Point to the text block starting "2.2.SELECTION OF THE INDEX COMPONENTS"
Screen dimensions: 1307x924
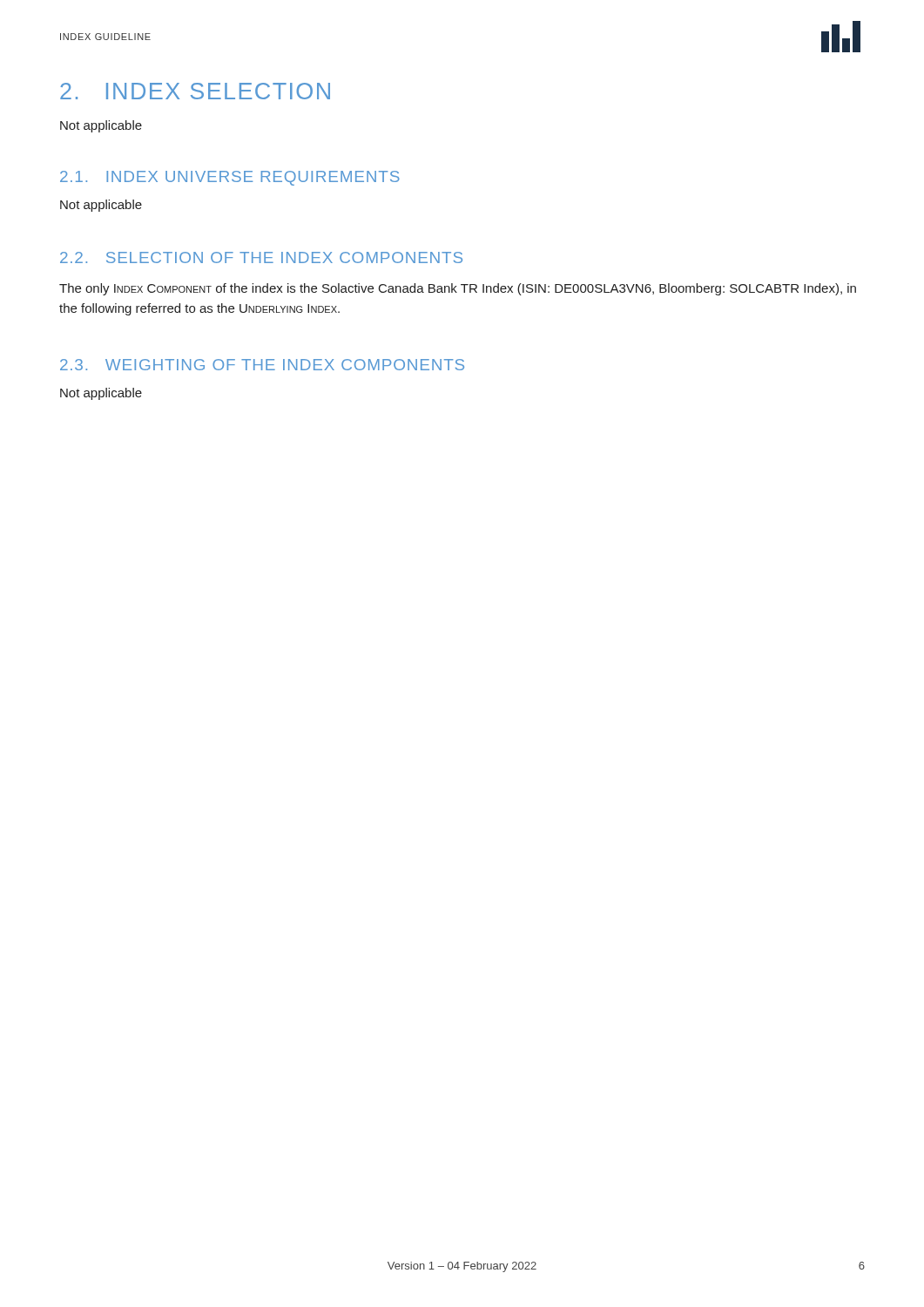262,257
